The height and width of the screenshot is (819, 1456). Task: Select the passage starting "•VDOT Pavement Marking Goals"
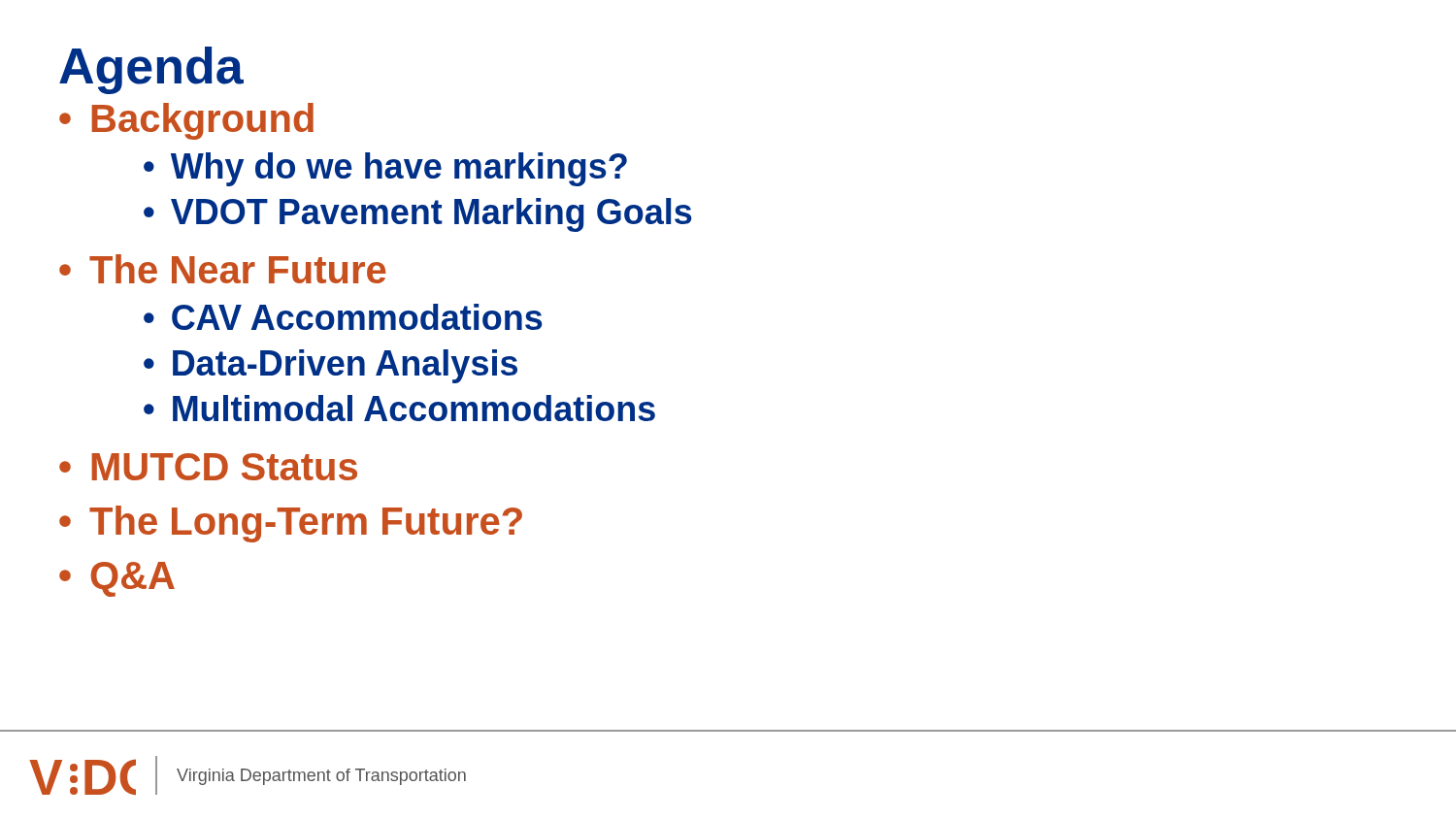(x=418, y=212)
